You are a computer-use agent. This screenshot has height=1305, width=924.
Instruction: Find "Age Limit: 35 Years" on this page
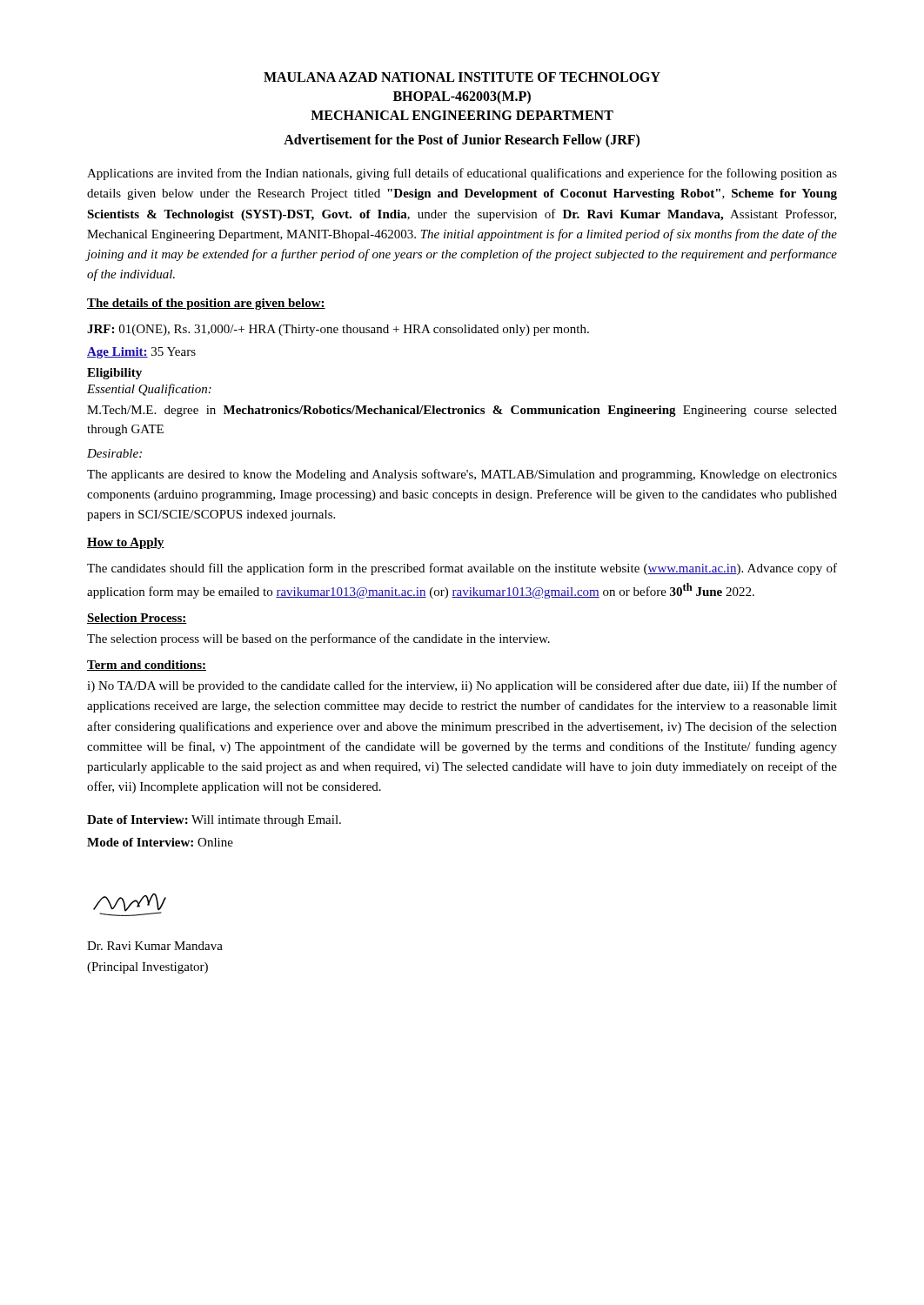point(141,352)
